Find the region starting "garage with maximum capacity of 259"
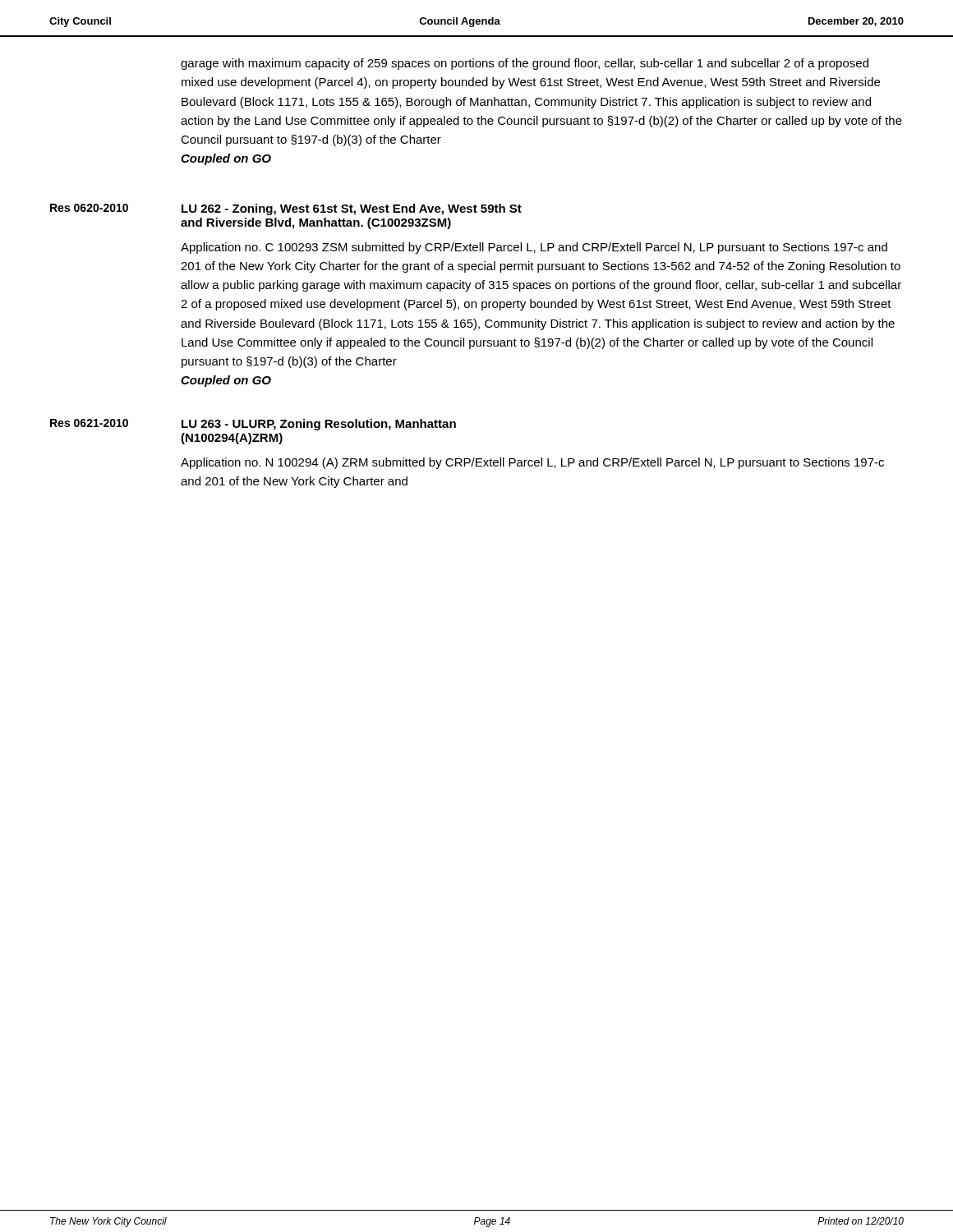This screenshot has width=953, height=1232. (541, 111)
